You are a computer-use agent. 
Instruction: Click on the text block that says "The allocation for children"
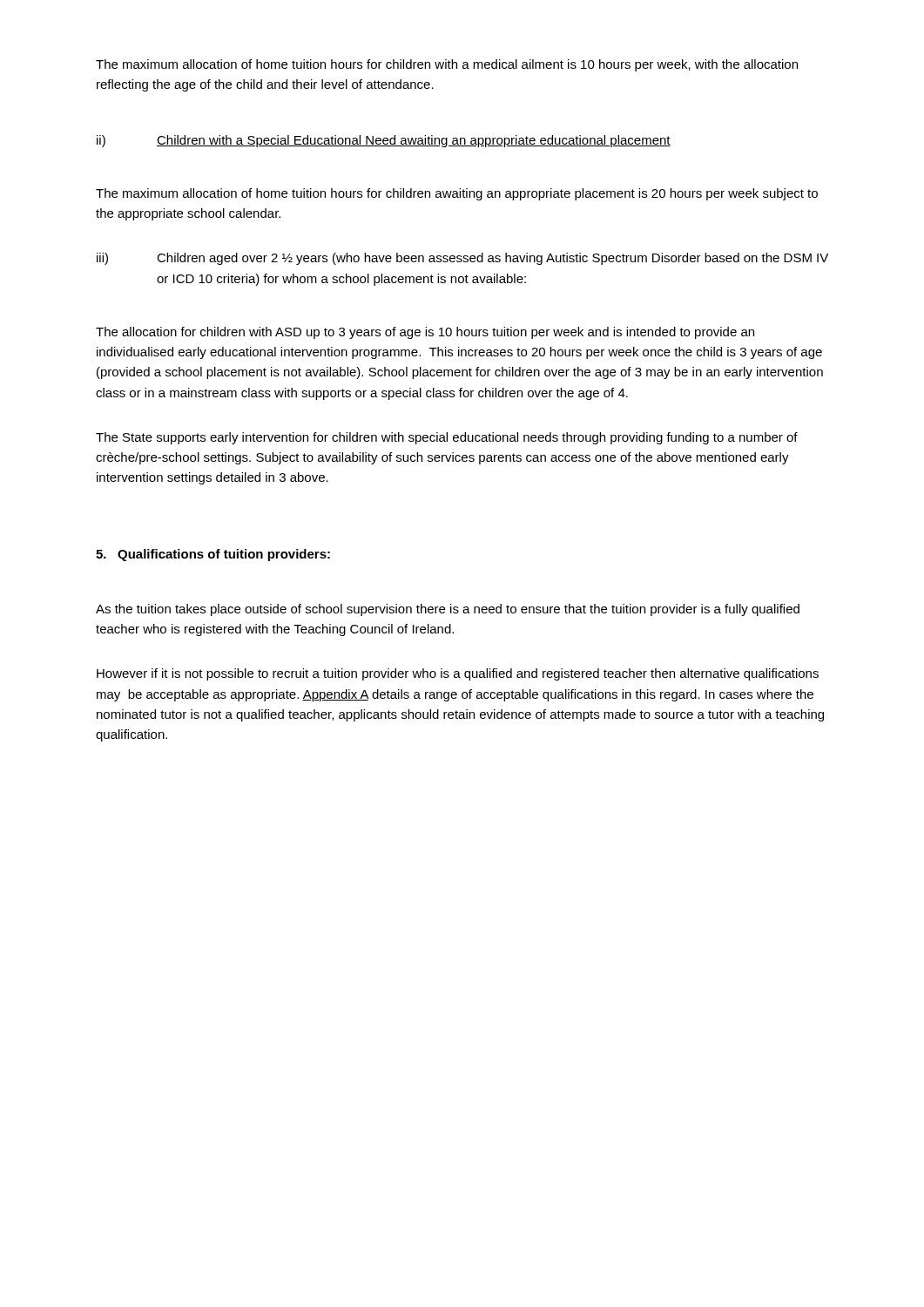pos(460,362)
